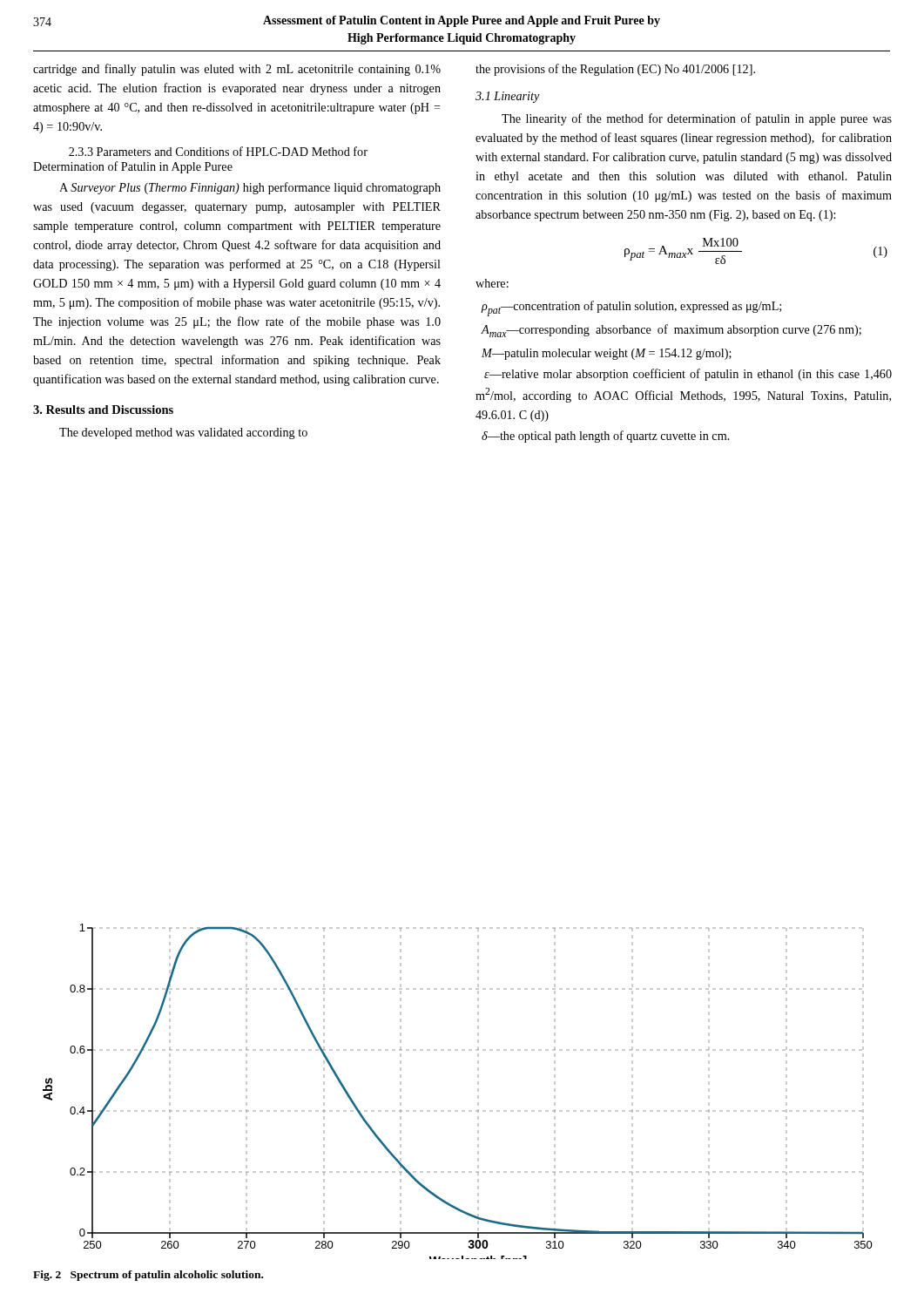The height and width of the screenshot is (1307, 924).
Task: Select the text block containing "ε—relative molar absorption coefficient of patulin in"
Action: click(684, 394)
